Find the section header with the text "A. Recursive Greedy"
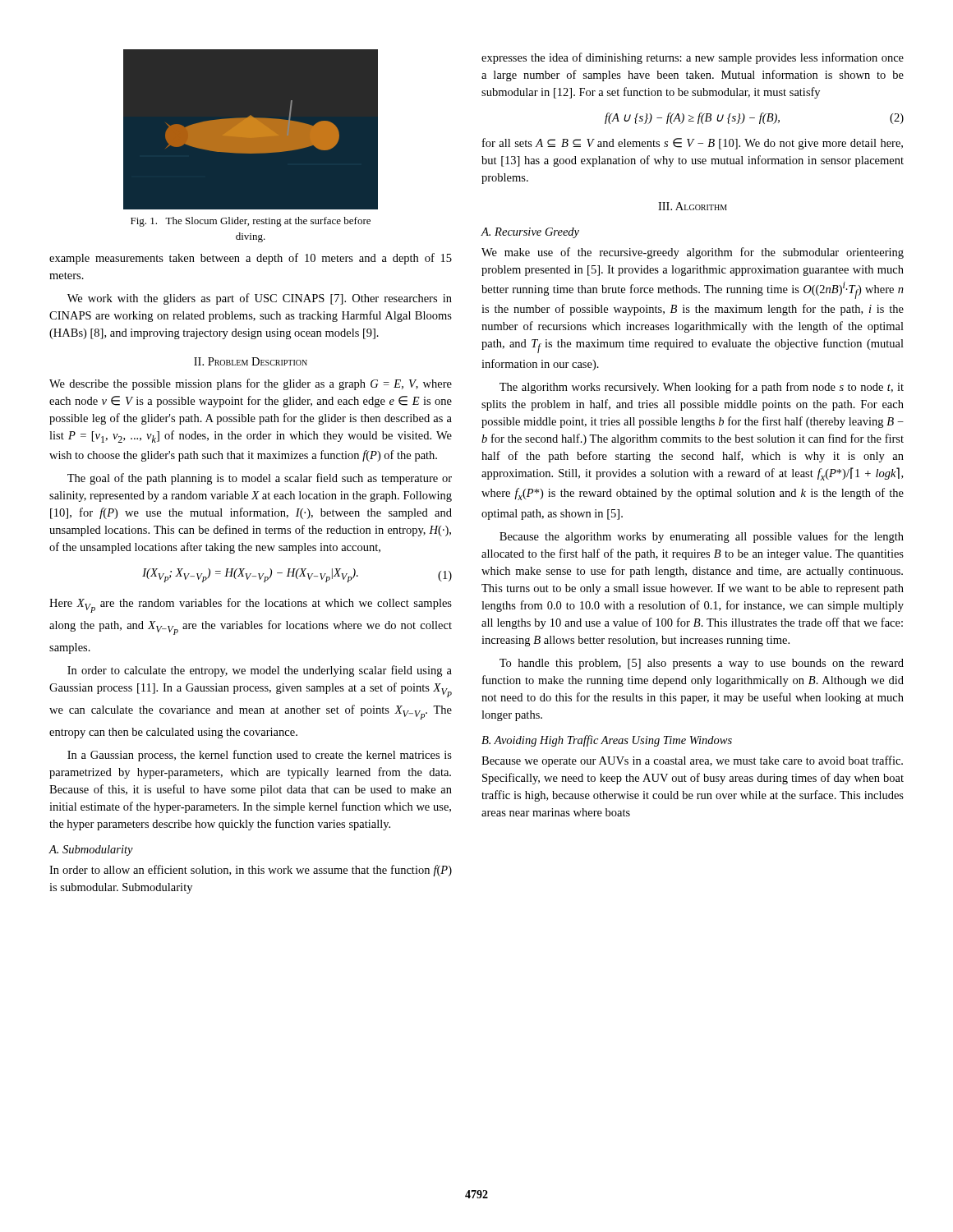Viewport: 953px width, 1232px height. click(x=530, y=232)
